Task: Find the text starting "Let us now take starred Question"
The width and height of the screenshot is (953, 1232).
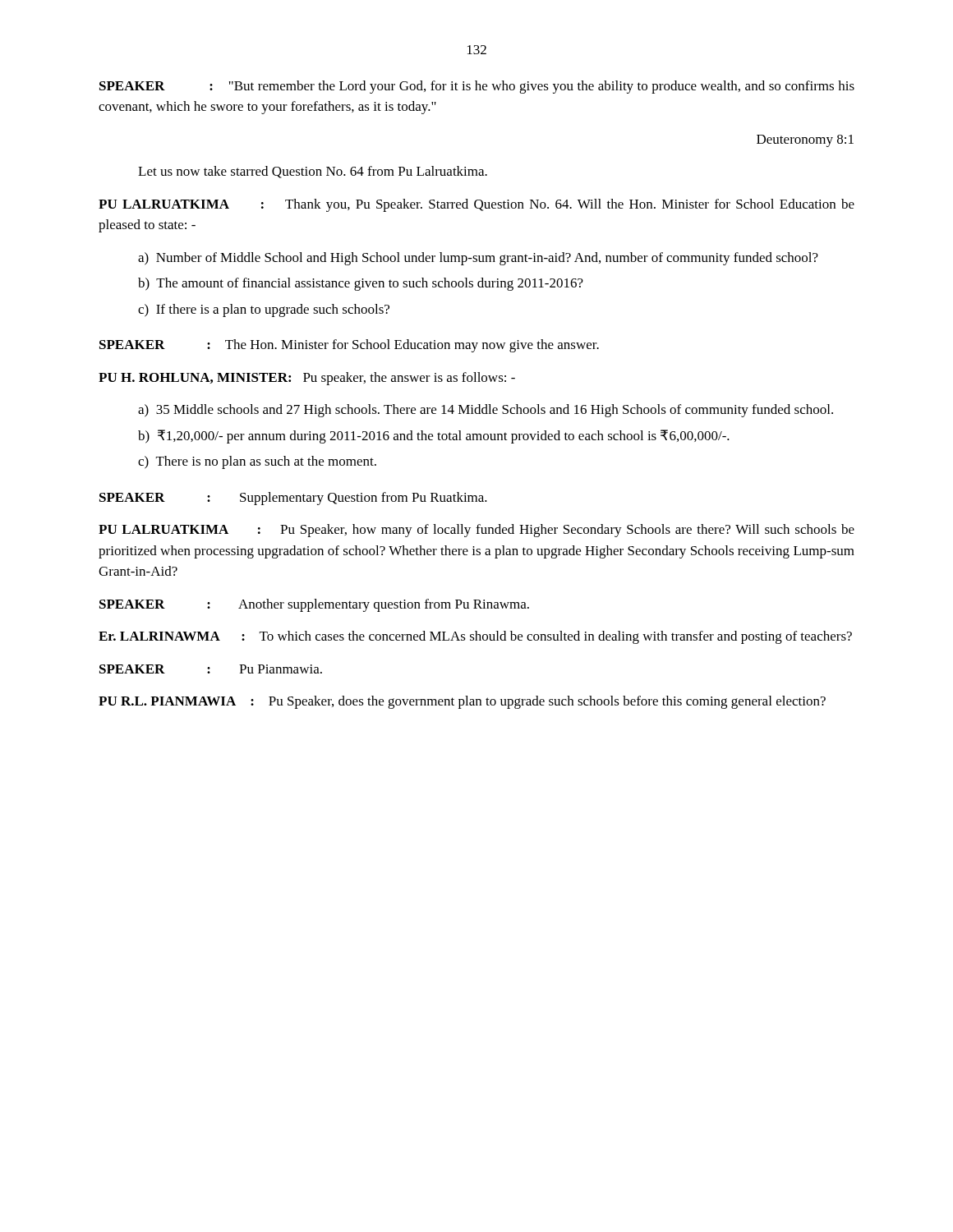Action: 313,171
